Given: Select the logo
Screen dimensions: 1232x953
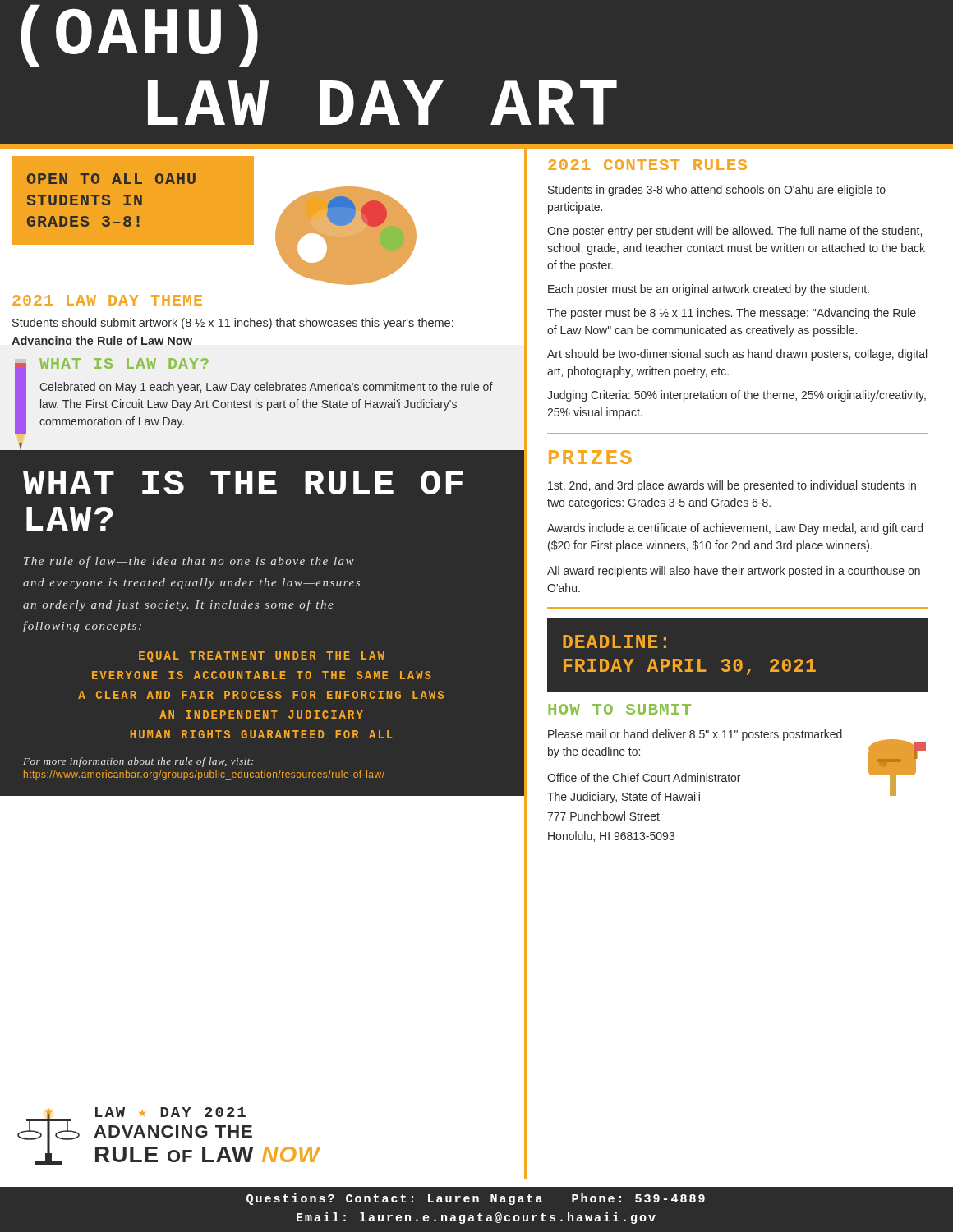Looking at the screenshot, I should coord(266,1135).
